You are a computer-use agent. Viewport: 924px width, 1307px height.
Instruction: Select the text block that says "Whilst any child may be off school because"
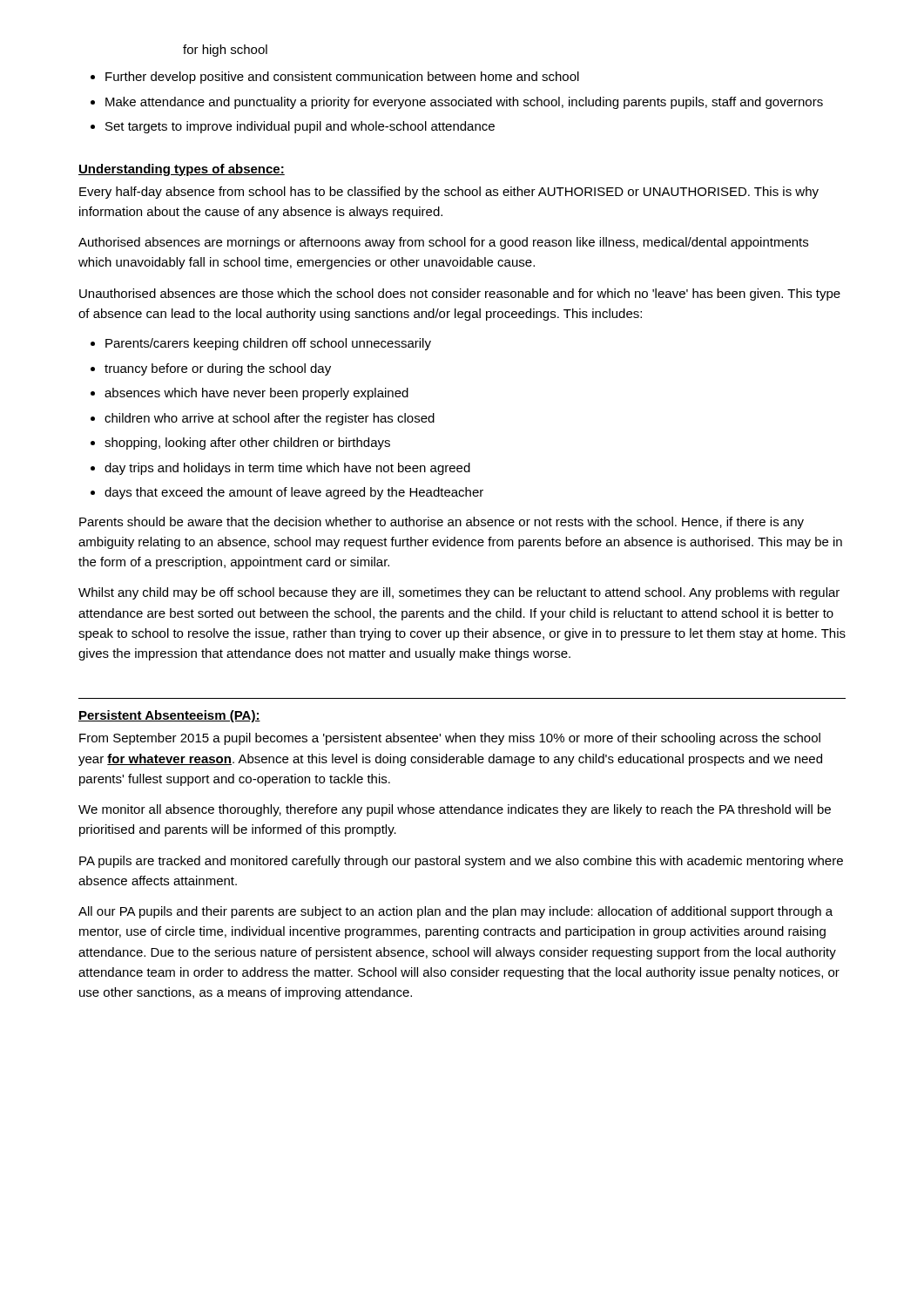(462, 623)
